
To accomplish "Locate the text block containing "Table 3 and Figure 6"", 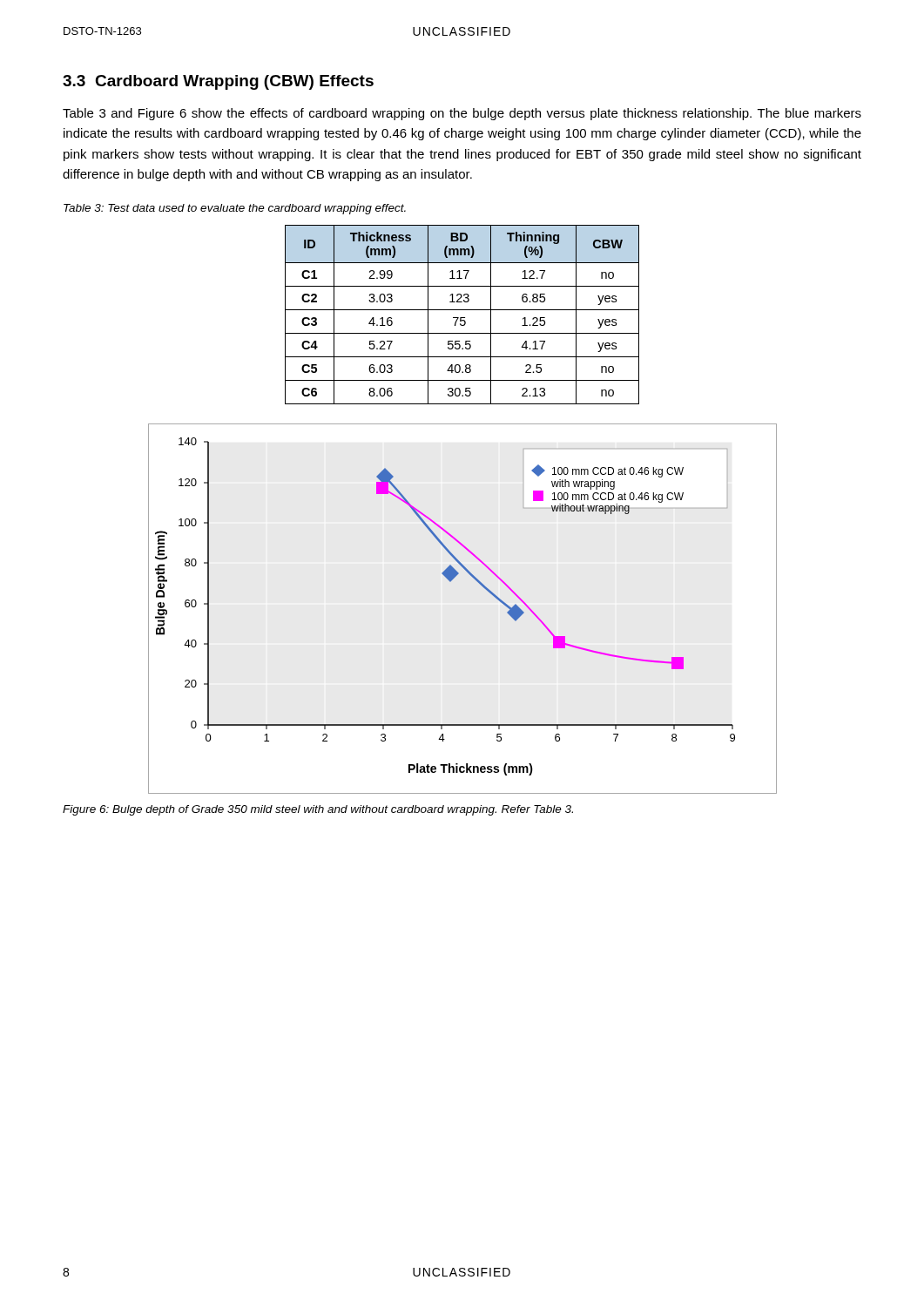I will 462,143.
